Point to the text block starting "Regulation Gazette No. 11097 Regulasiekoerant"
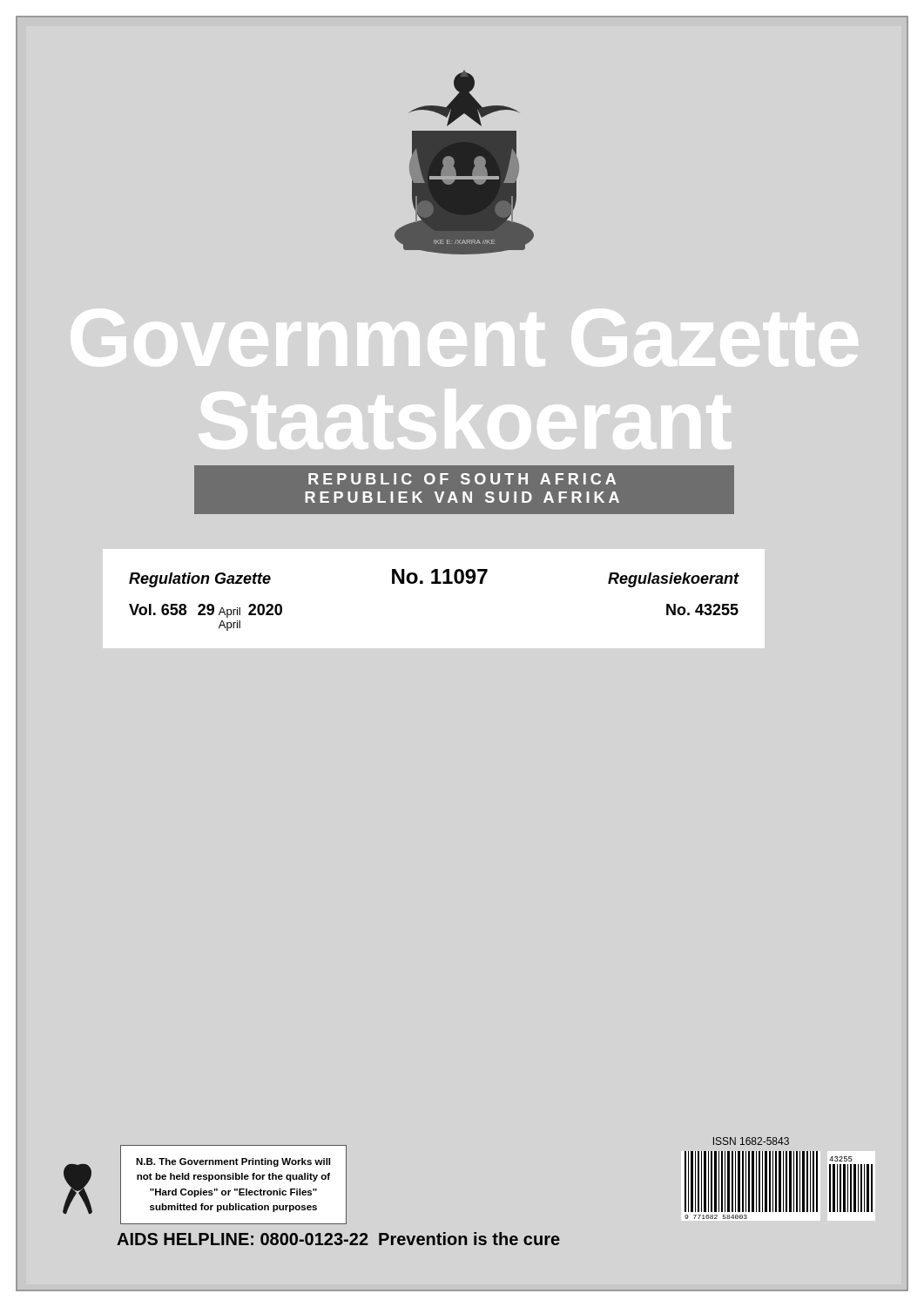The image size is (924, 1307). [x=434, y=577]
